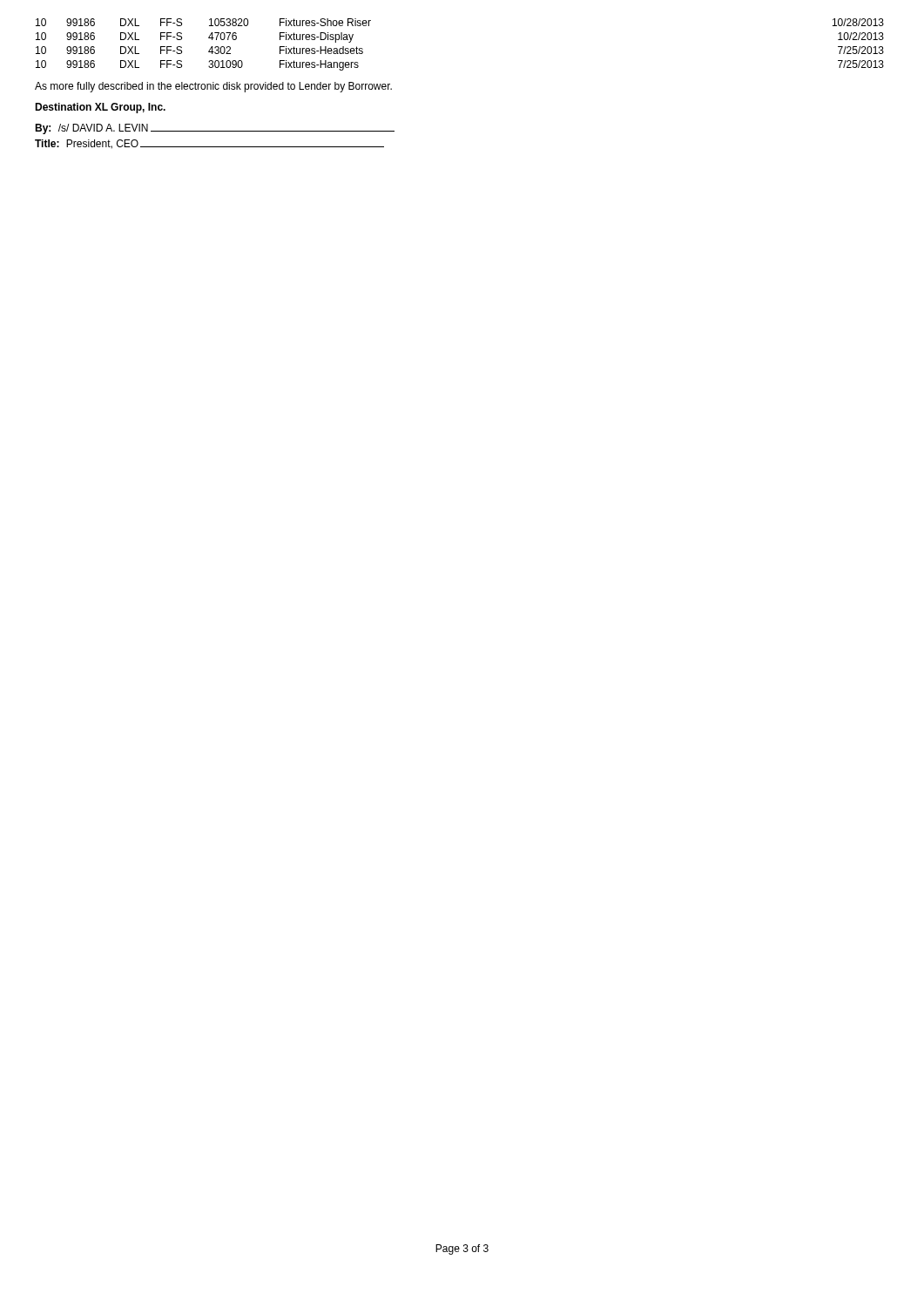Navigate to the element starting "Destination XL Group, Inc."
The image size is (924, 1307).
coord(100,107)
